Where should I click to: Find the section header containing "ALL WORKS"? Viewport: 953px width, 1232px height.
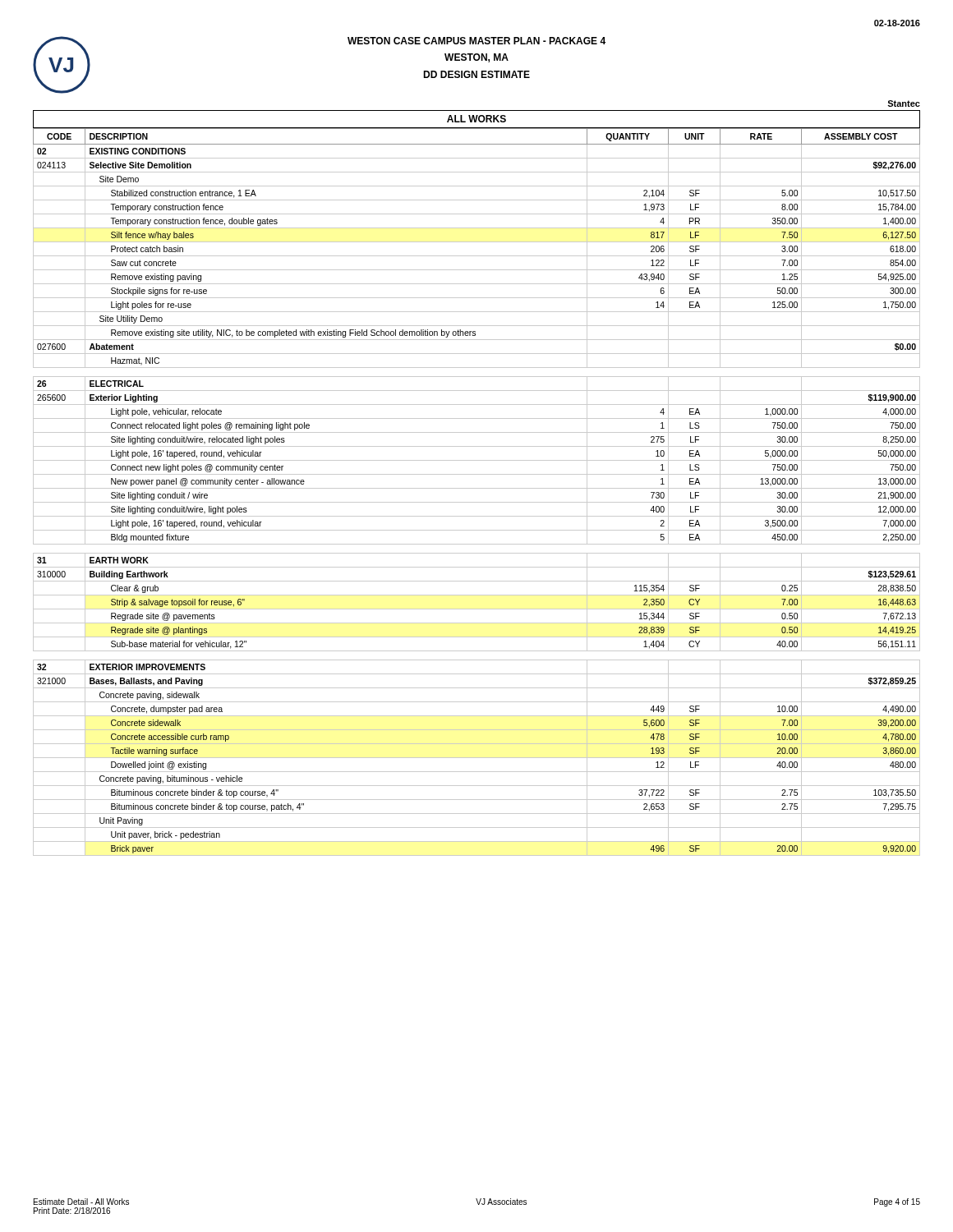coord(476,119)
